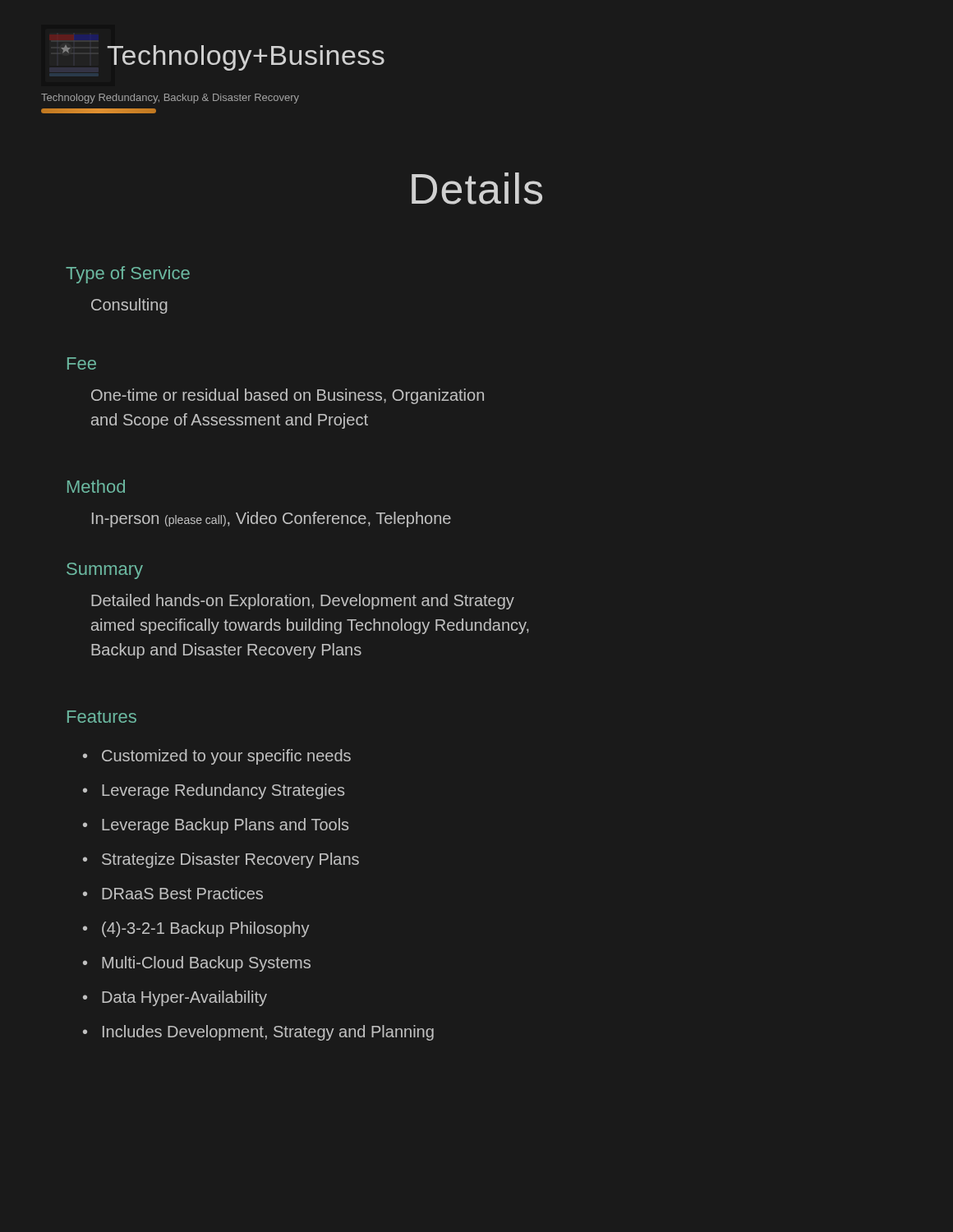Image resolution: width=953 pixels, height=1232 pixels.
Task: Click on the list item that reads "Leverage Backup Plans and Tools"
Action: click(225, 825)
